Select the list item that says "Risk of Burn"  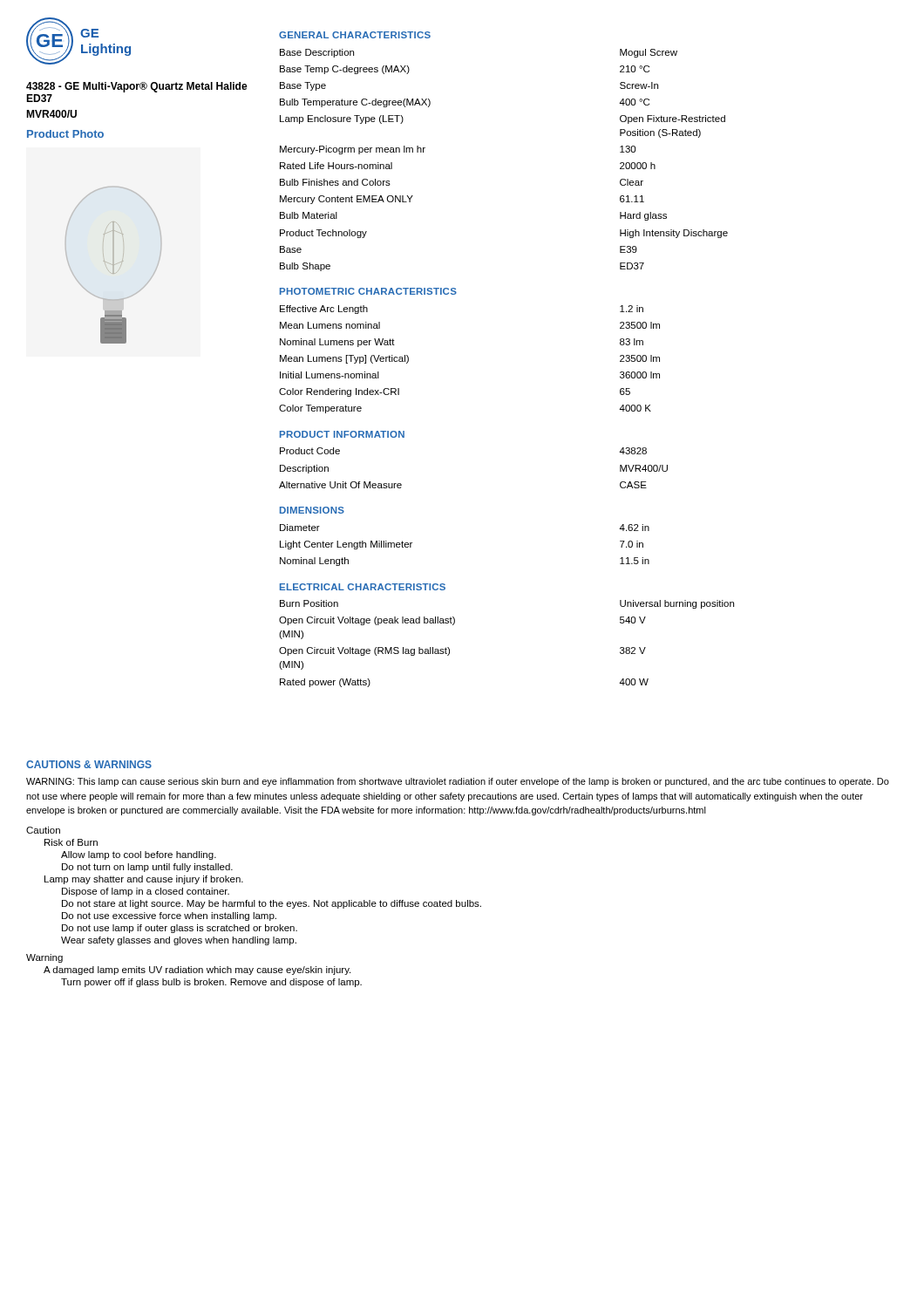coord(71,842)
